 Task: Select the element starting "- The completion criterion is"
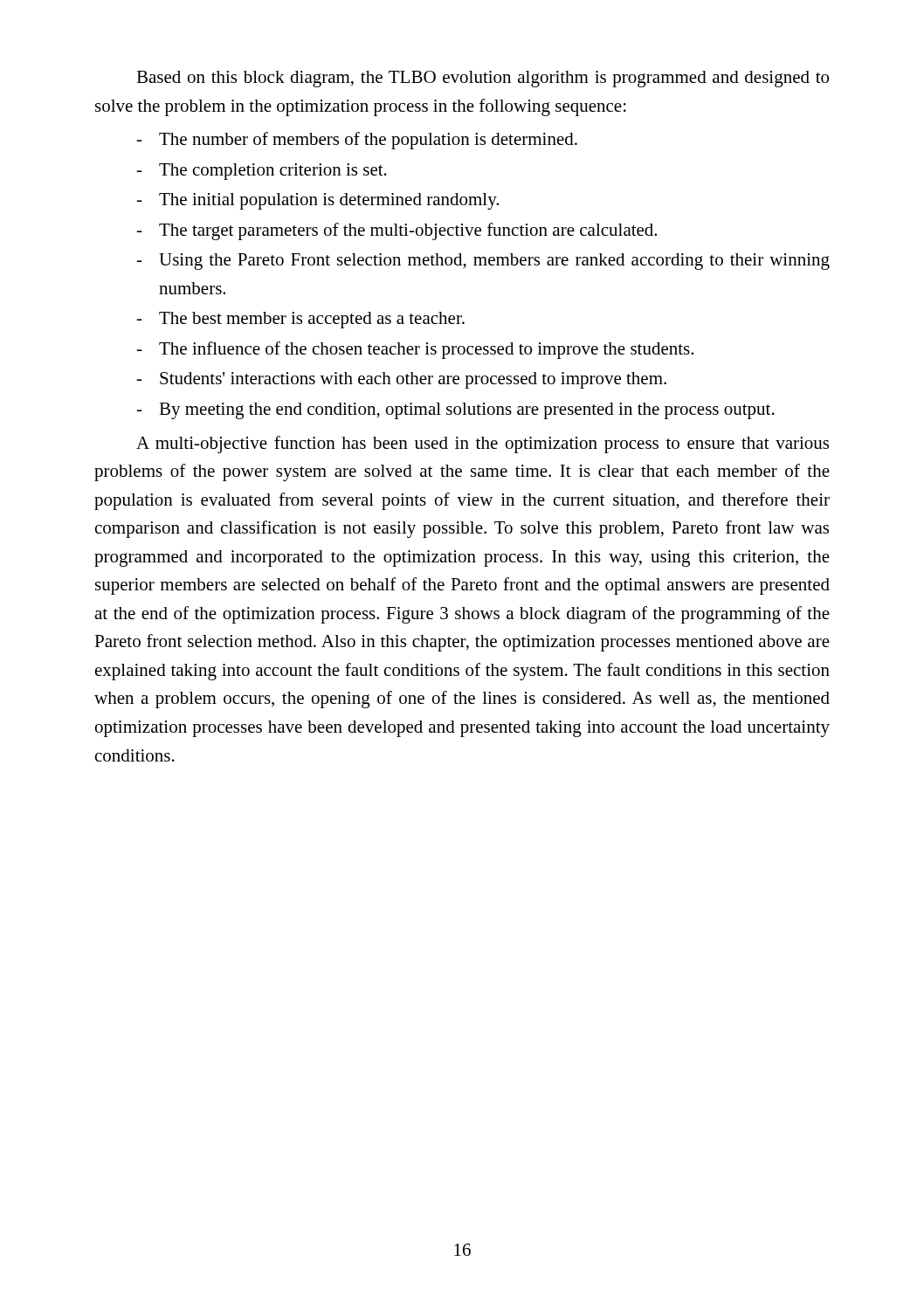coord(262,172)
